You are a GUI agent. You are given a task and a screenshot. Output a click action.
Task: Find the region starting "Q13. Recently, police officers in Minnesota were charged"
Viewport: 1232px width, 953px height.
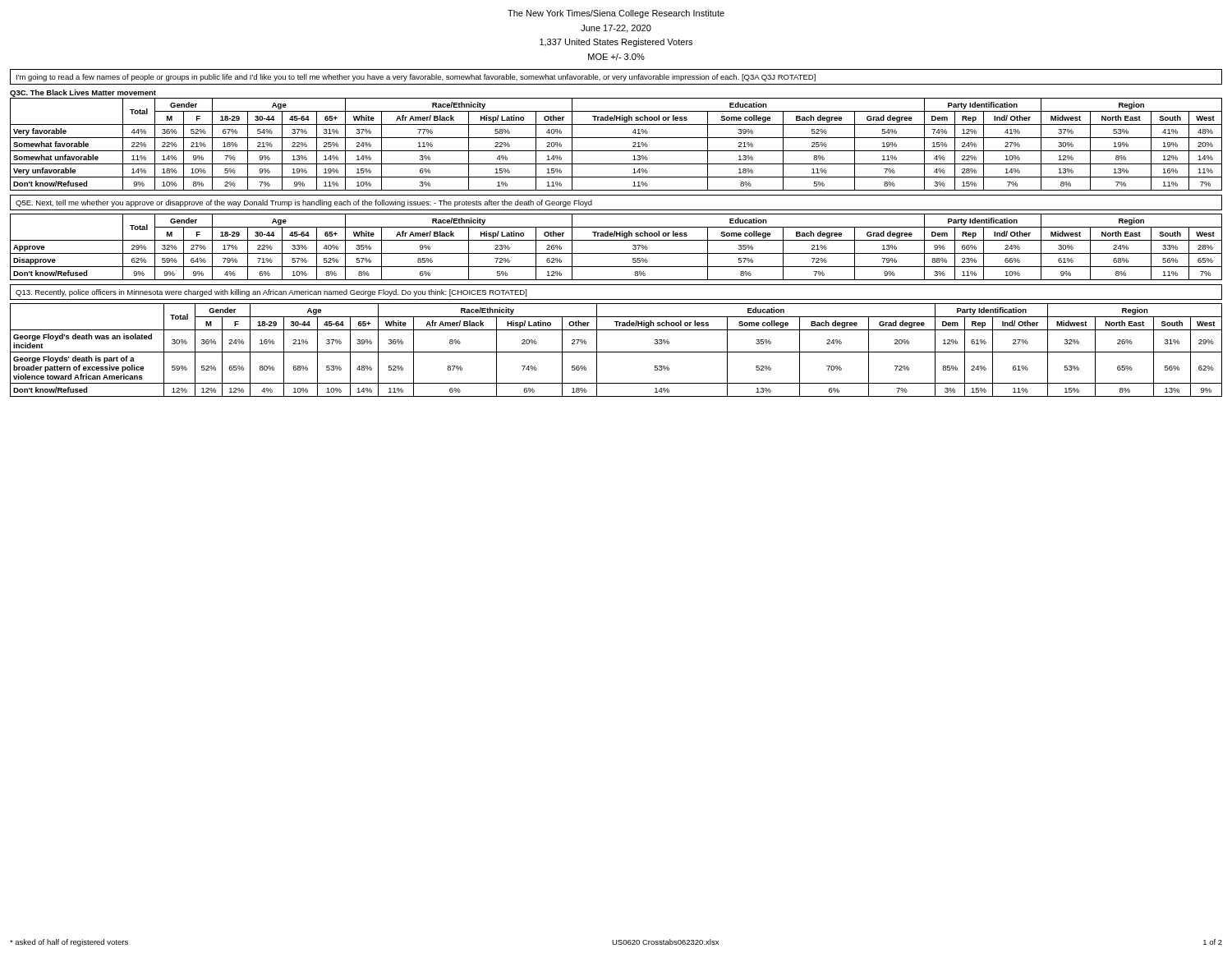click(271, 292)
